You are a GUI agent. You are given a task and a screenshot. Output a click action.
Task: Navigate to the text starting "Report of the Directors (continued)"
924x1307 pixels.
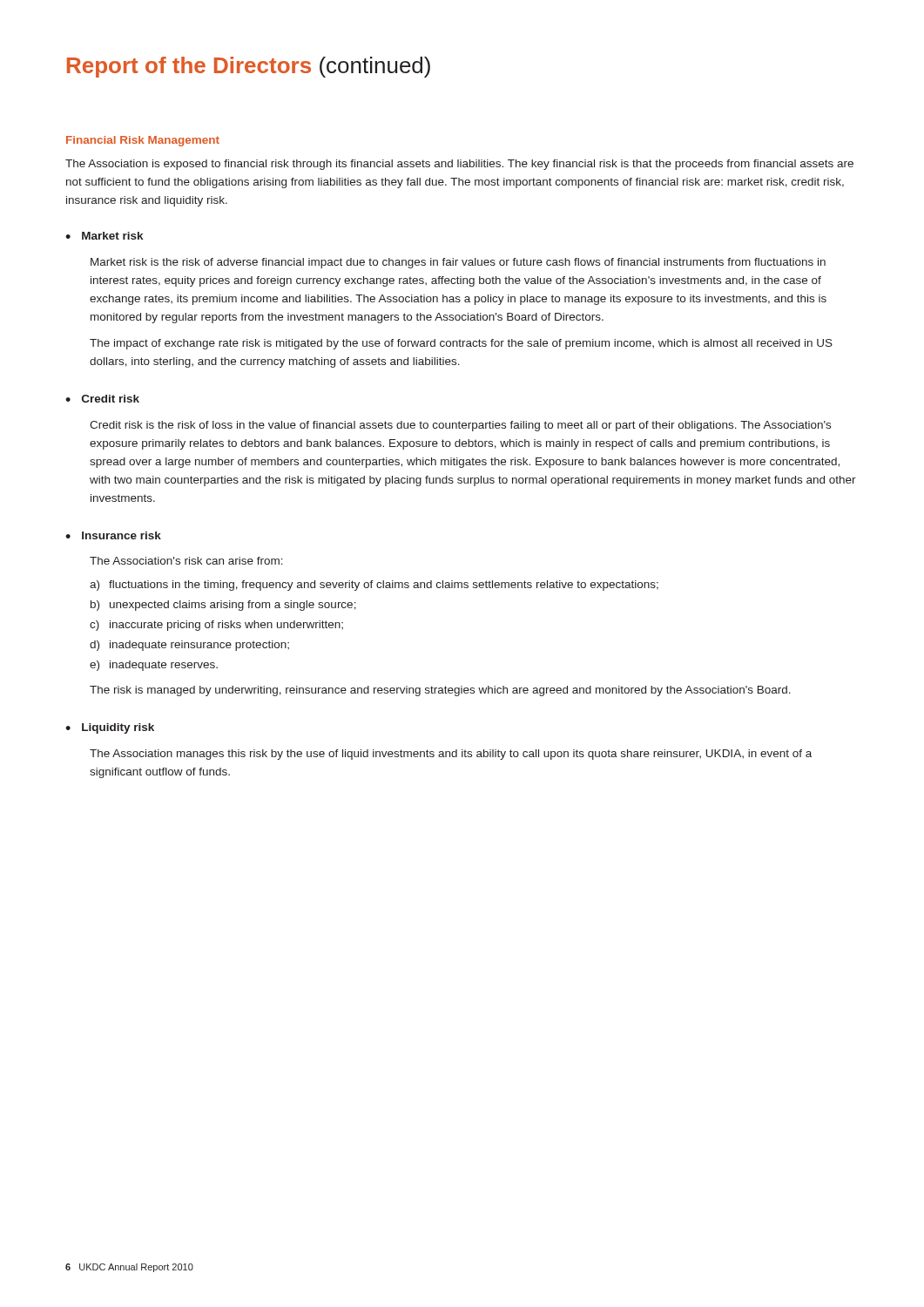(x=248, y=65)
